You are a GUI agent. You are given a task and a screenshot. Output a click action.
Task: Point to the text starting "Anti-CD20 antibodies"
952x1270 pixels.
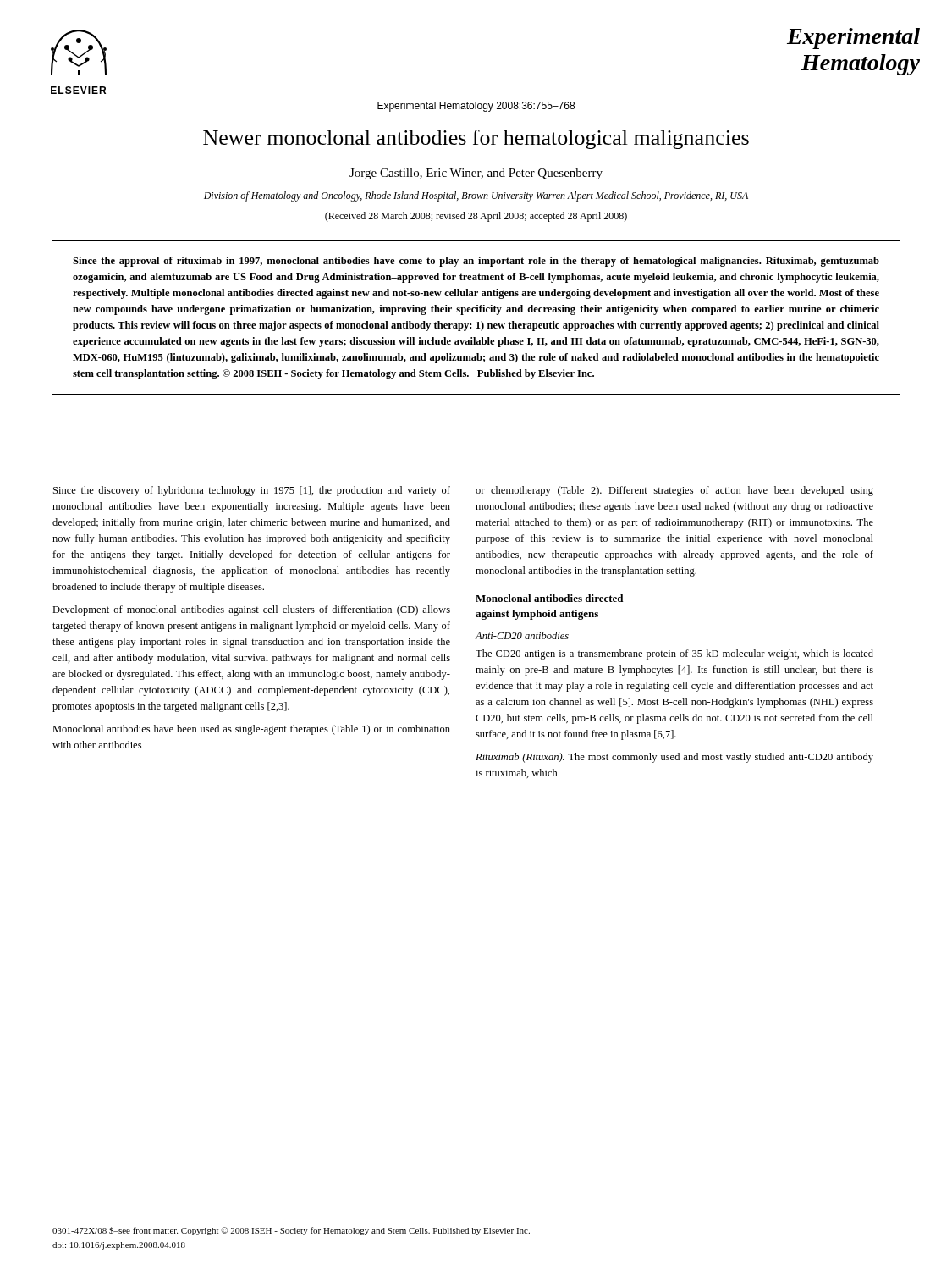click(522, 636)
